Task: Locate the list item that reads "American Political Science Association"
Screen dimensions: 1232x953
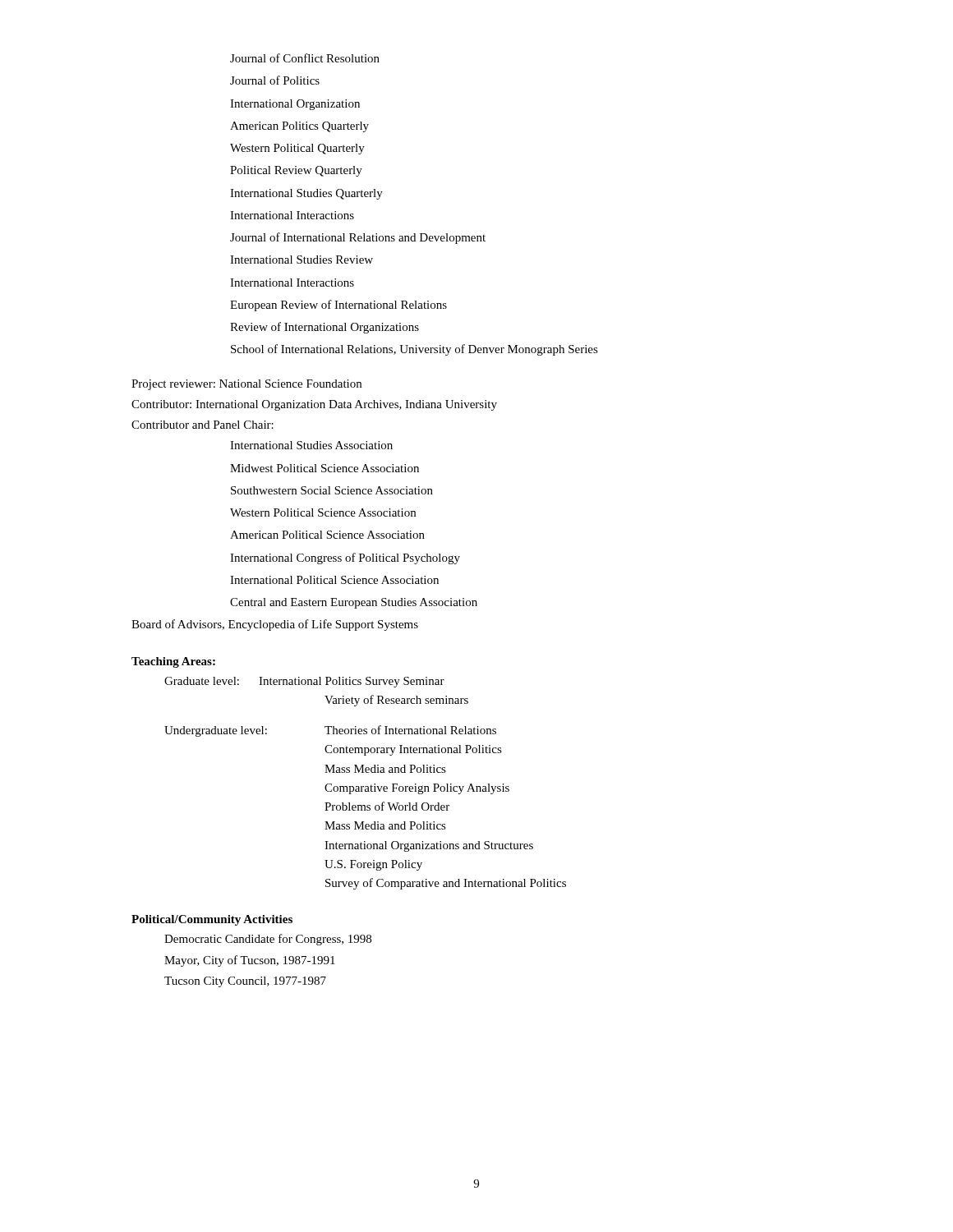Action: pos(327,535)
